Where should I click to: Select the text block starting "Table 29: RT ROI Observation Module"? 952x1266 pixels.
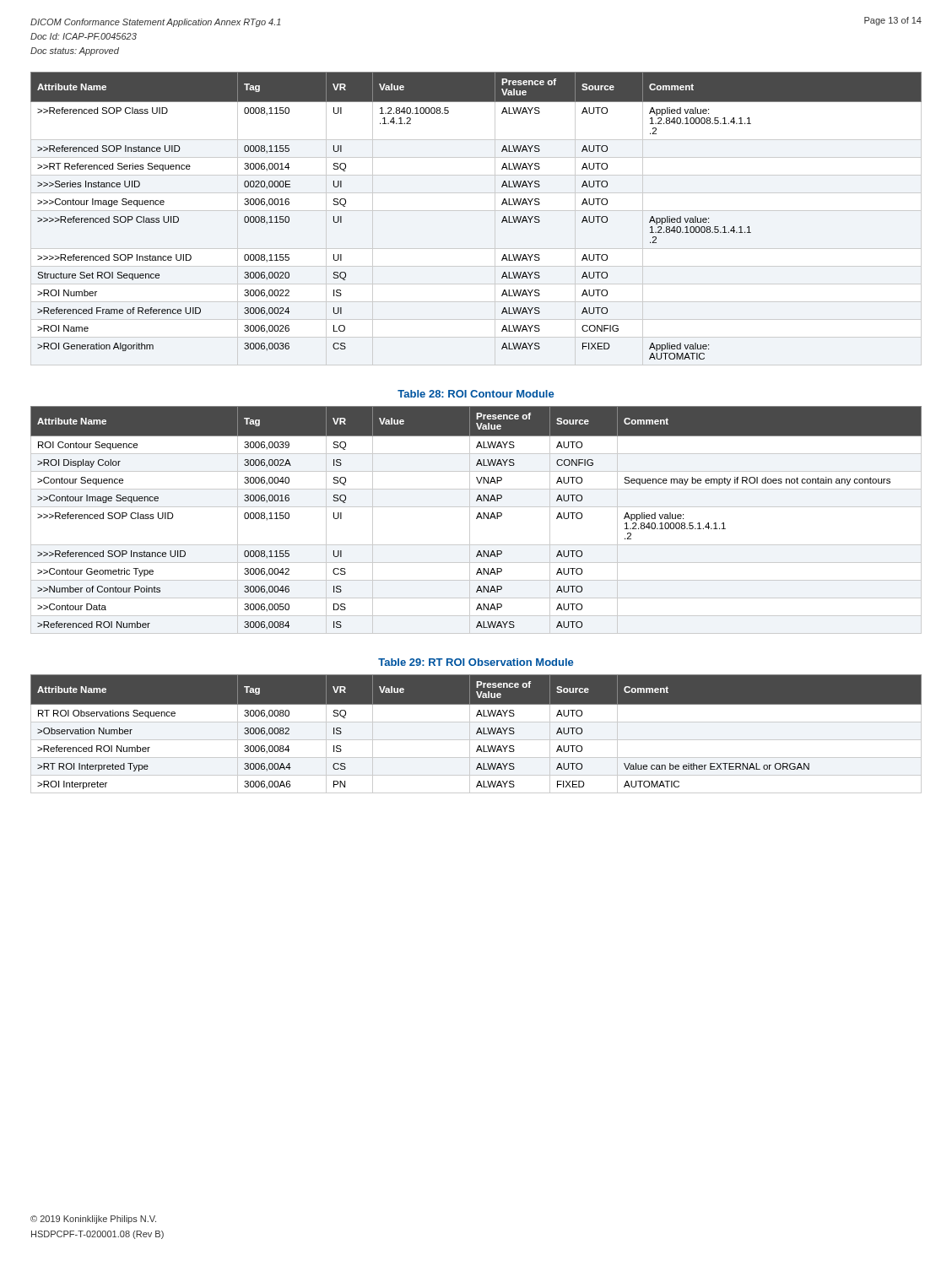tap(476, 662)
